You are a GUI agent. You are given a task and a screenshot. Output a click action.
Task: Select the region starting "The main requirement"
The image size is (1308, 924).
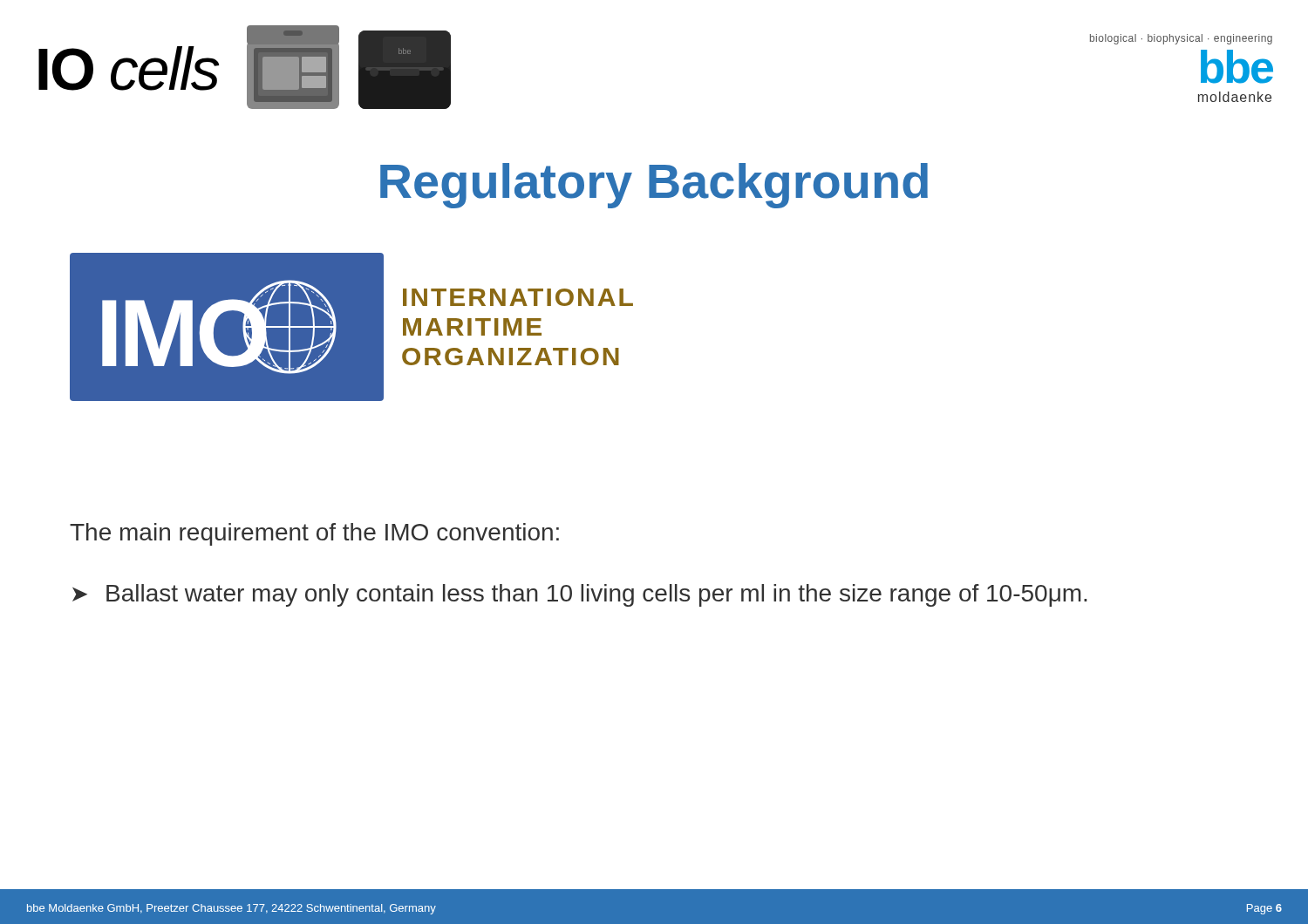click(x=315, y=532)
